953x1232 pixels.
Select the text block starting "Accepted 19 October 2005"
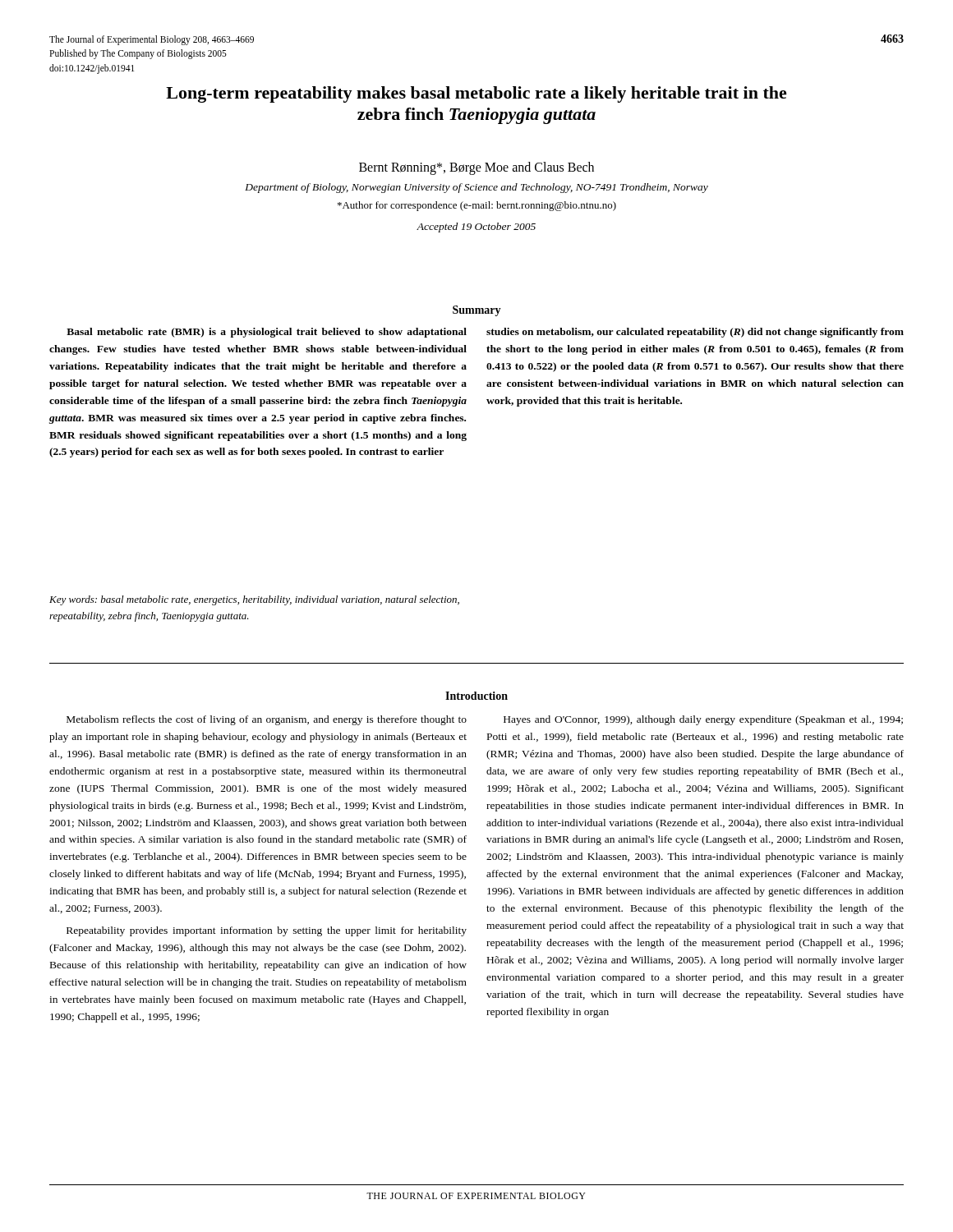[476, 226]
